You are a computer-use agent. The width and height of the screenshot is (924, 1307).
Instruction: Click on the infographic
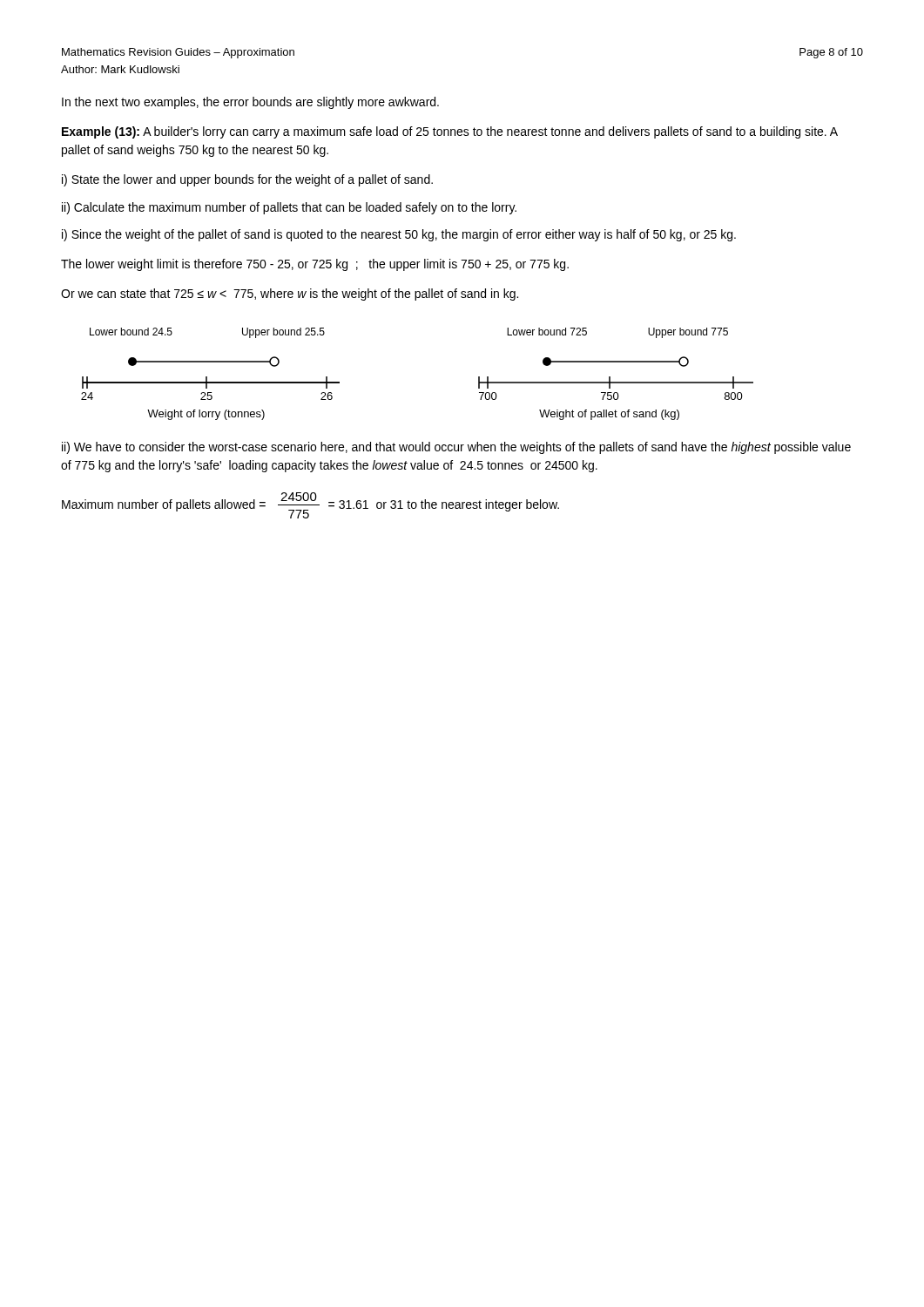[462, 372]
